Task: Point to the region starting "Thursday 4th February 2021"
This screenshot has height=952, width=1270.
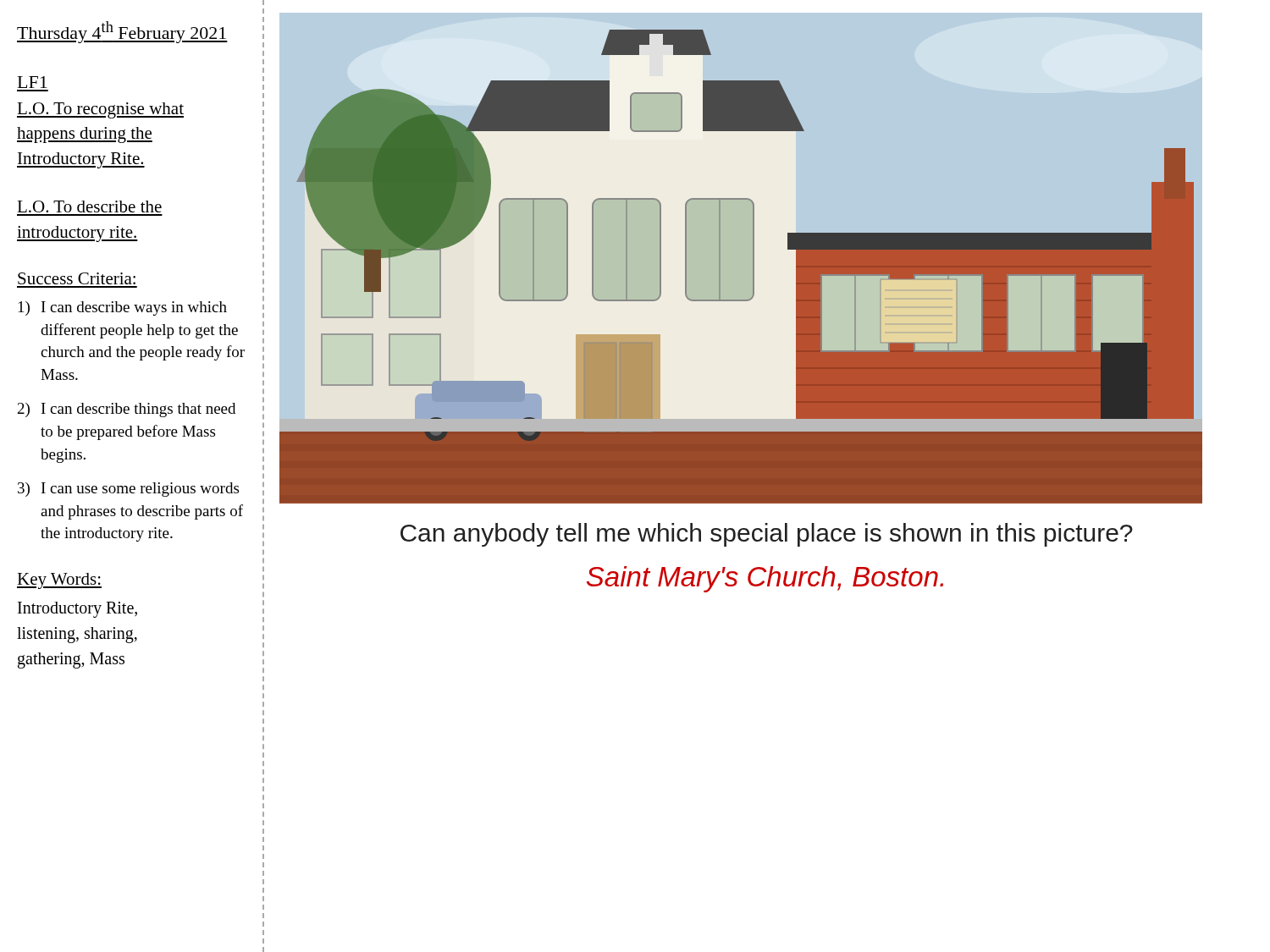Action: 122,31
